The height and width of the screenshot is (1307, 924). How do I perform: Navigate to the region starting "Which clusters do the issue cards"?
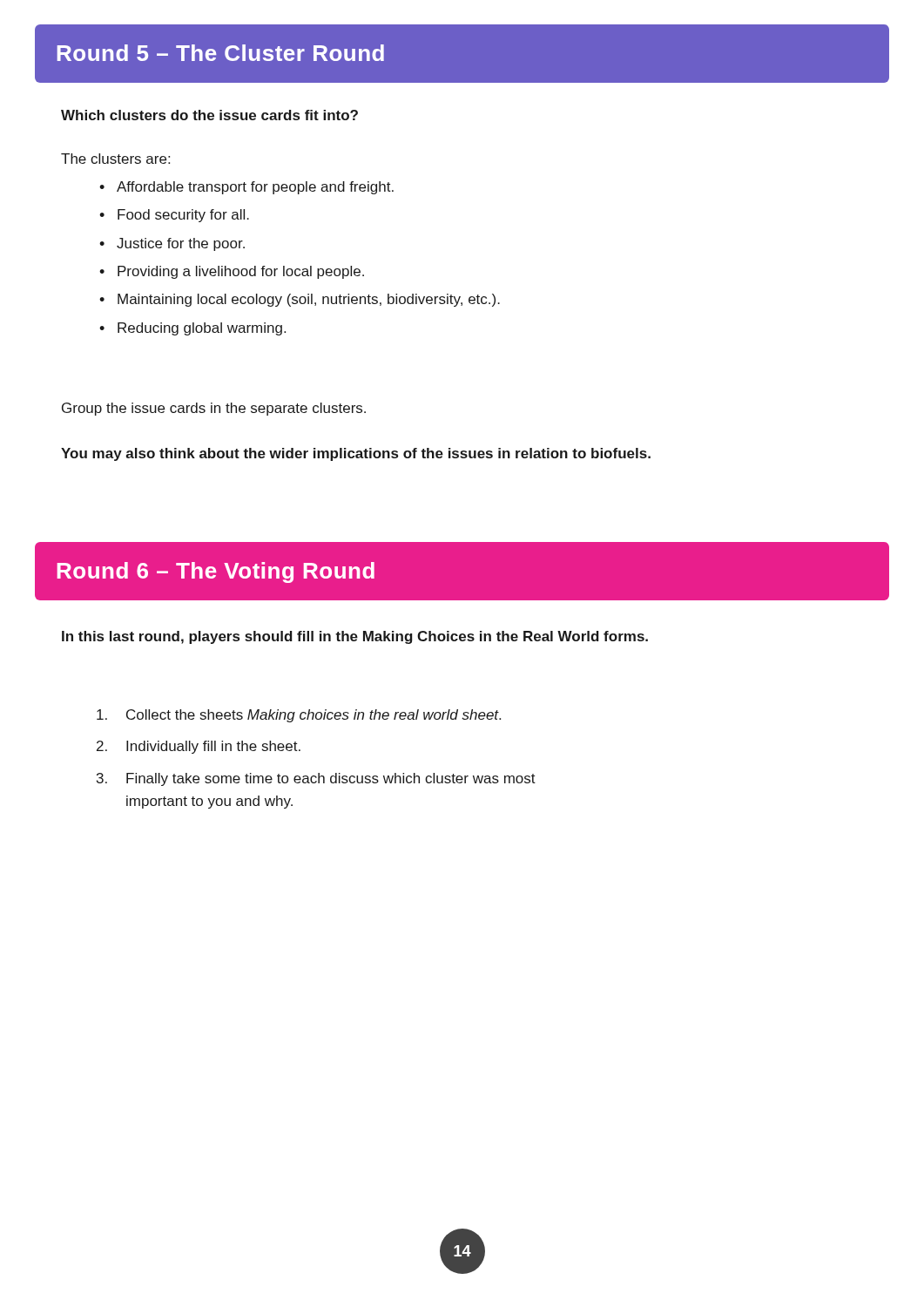[209, 115]
